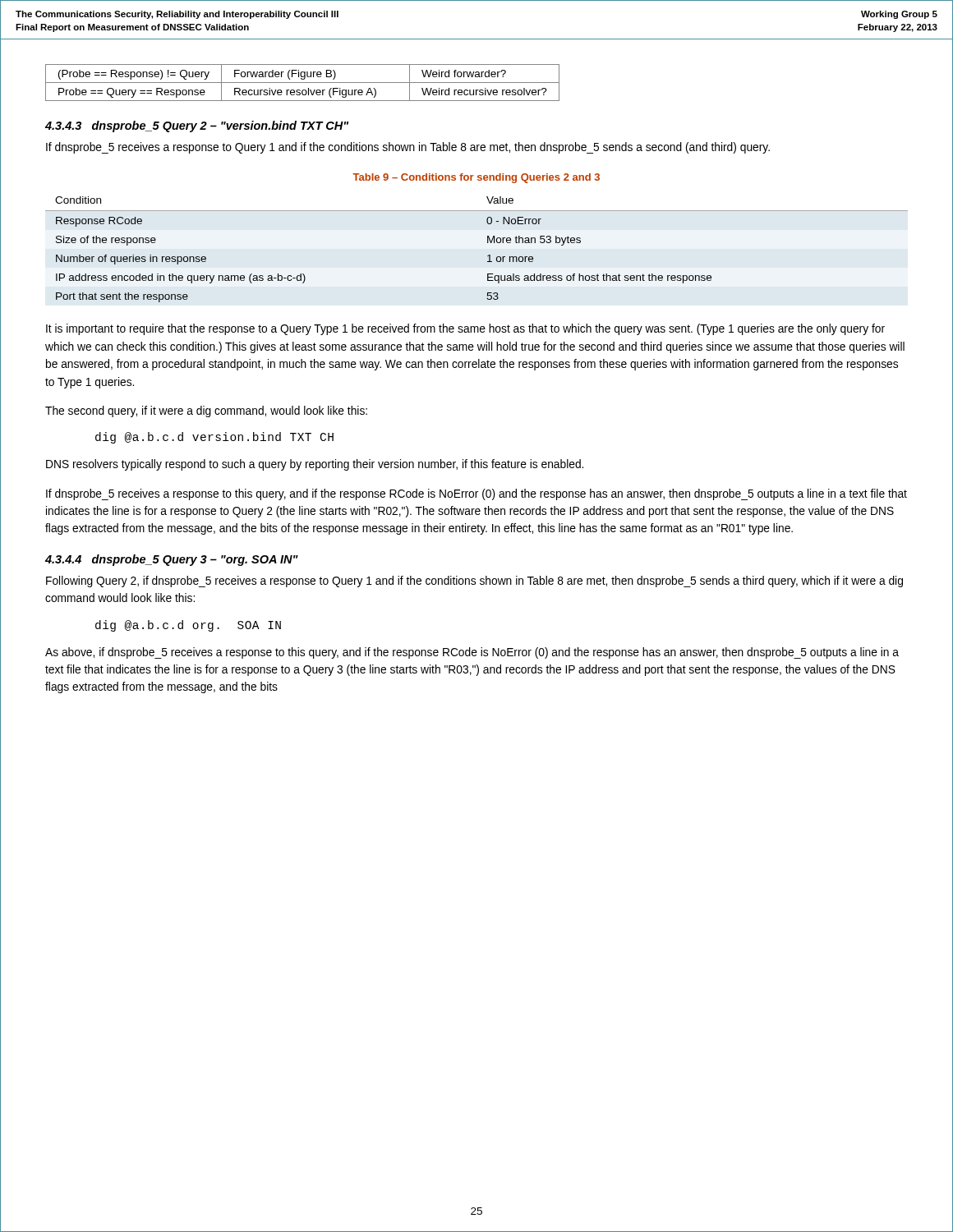Find the block starting "4.3.4.4 dnsprobe_5 Query 3 – "org."
The height and width of the screenshot is (1232, 953).
point(171,559)
